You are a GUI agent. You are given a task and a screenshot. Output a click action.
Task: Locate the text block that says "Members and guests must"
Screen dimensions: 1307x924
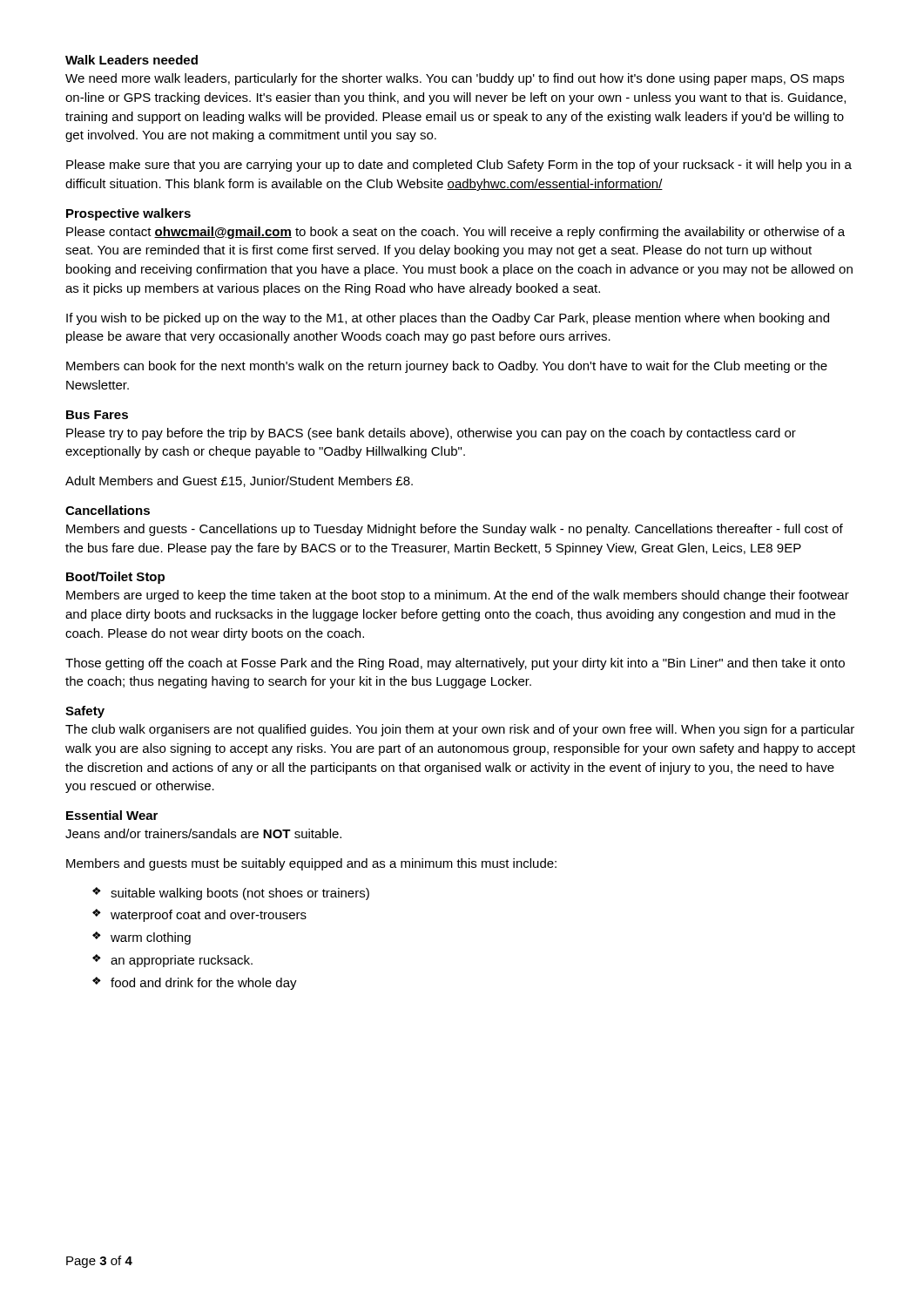(x=462, y=863)
